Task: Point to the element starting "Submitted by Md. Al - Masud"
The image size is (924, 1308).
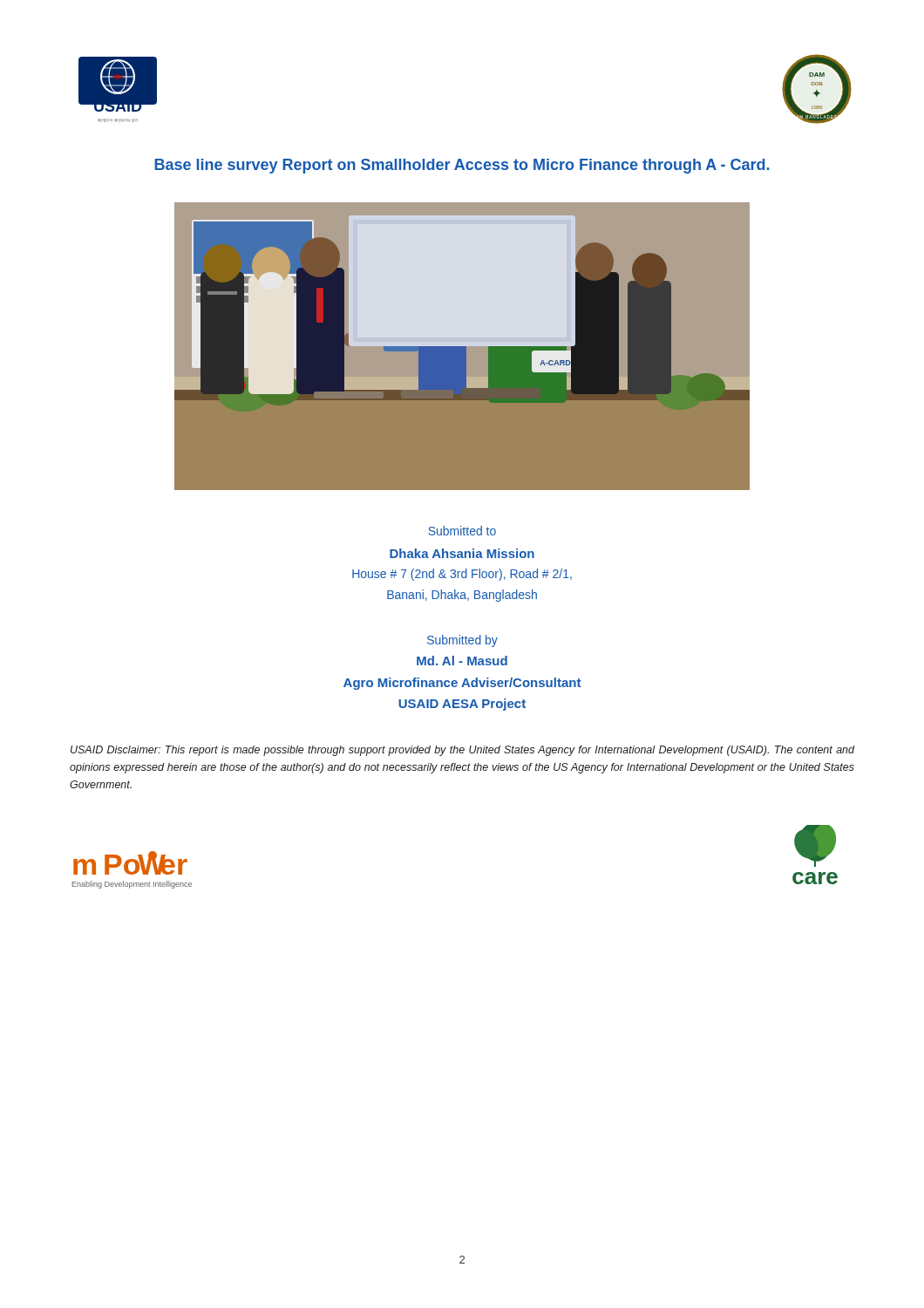Action: [x=462, y=673]
